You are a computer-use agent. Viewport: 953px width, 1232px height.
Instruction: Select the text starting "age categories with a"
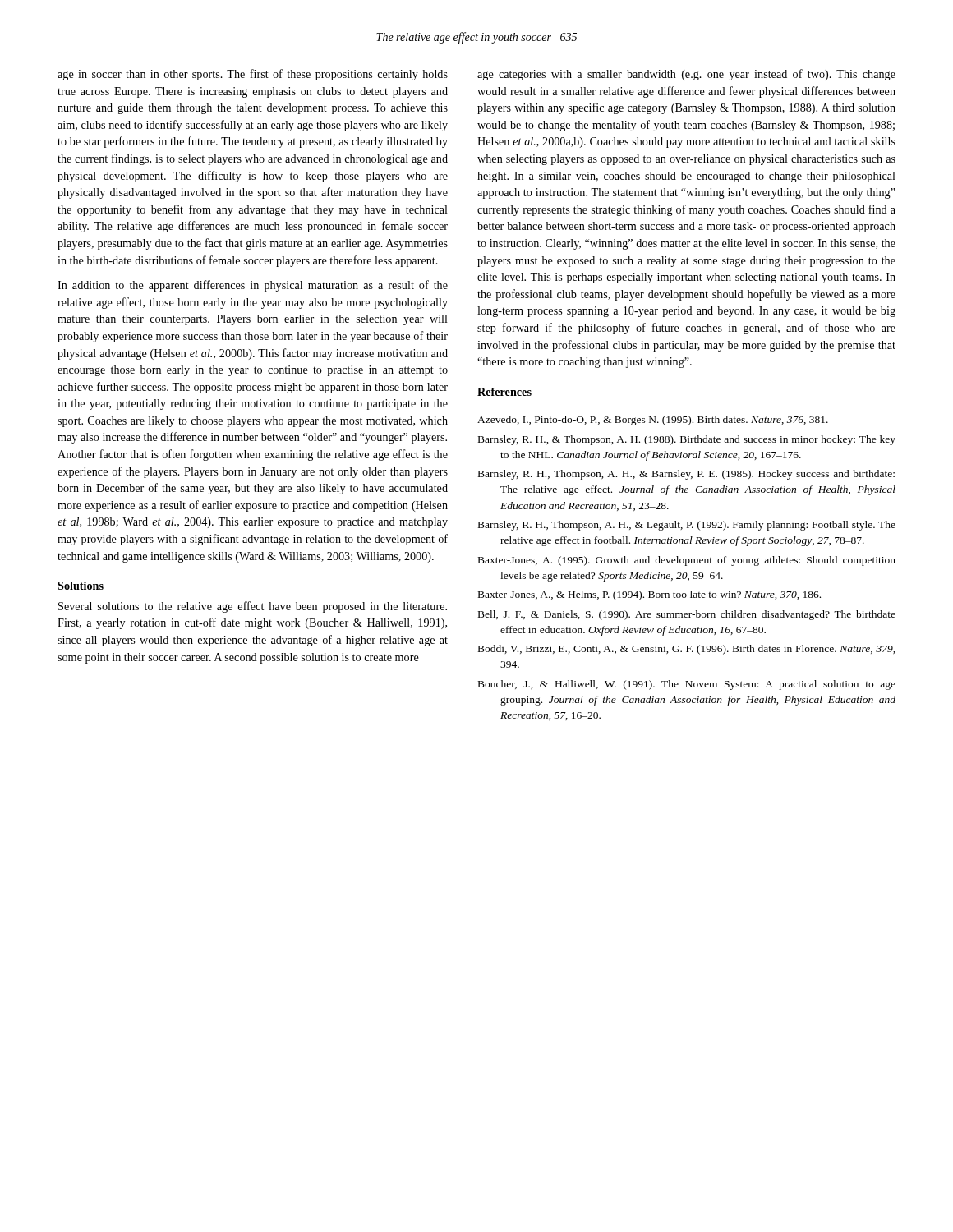[x=686, y=218]
